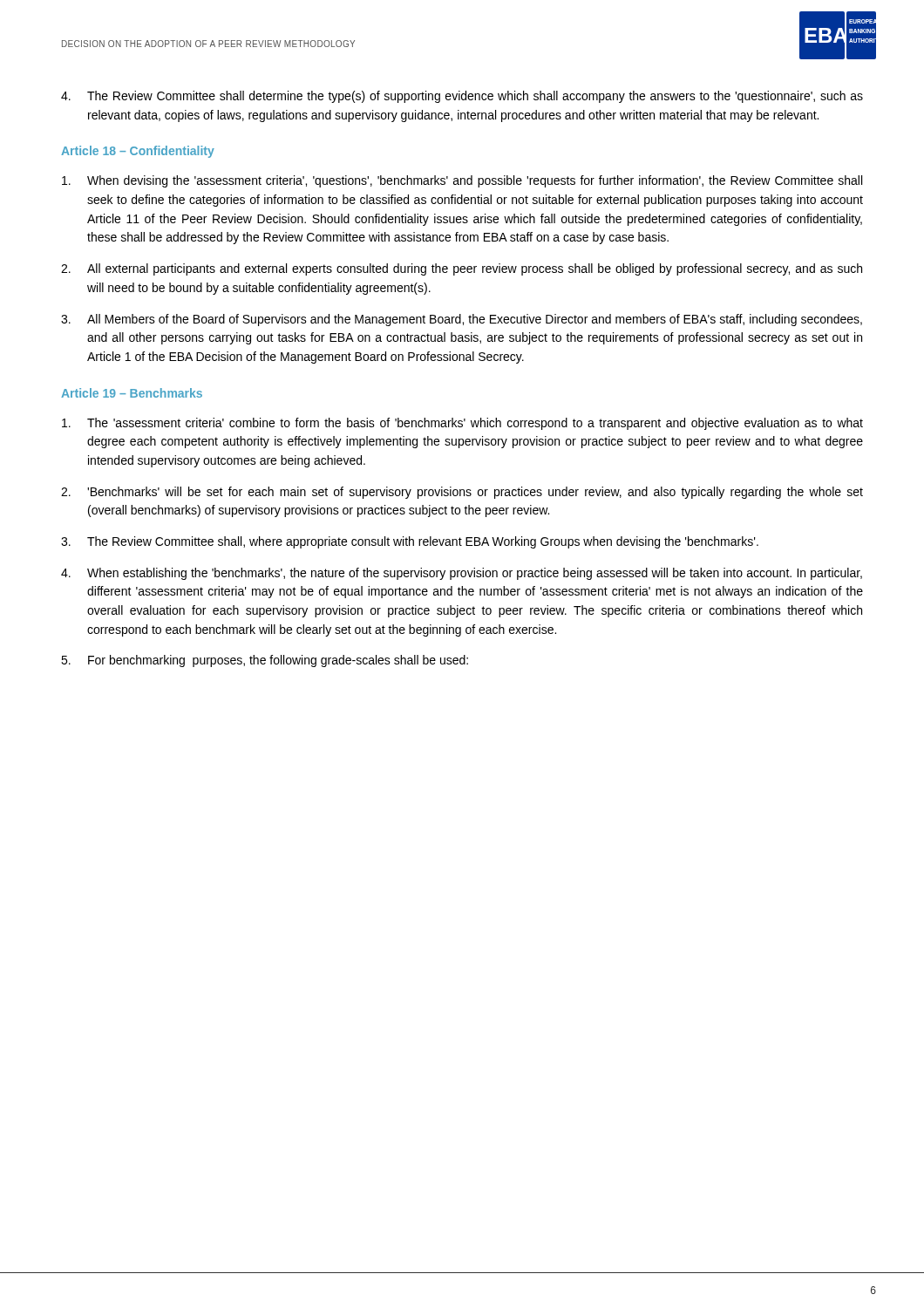The width and height of the screenshot is (924, 1308).
Task: Click on the passage starting "4. The Review Committee"
Action: click(x=462, y=106)
